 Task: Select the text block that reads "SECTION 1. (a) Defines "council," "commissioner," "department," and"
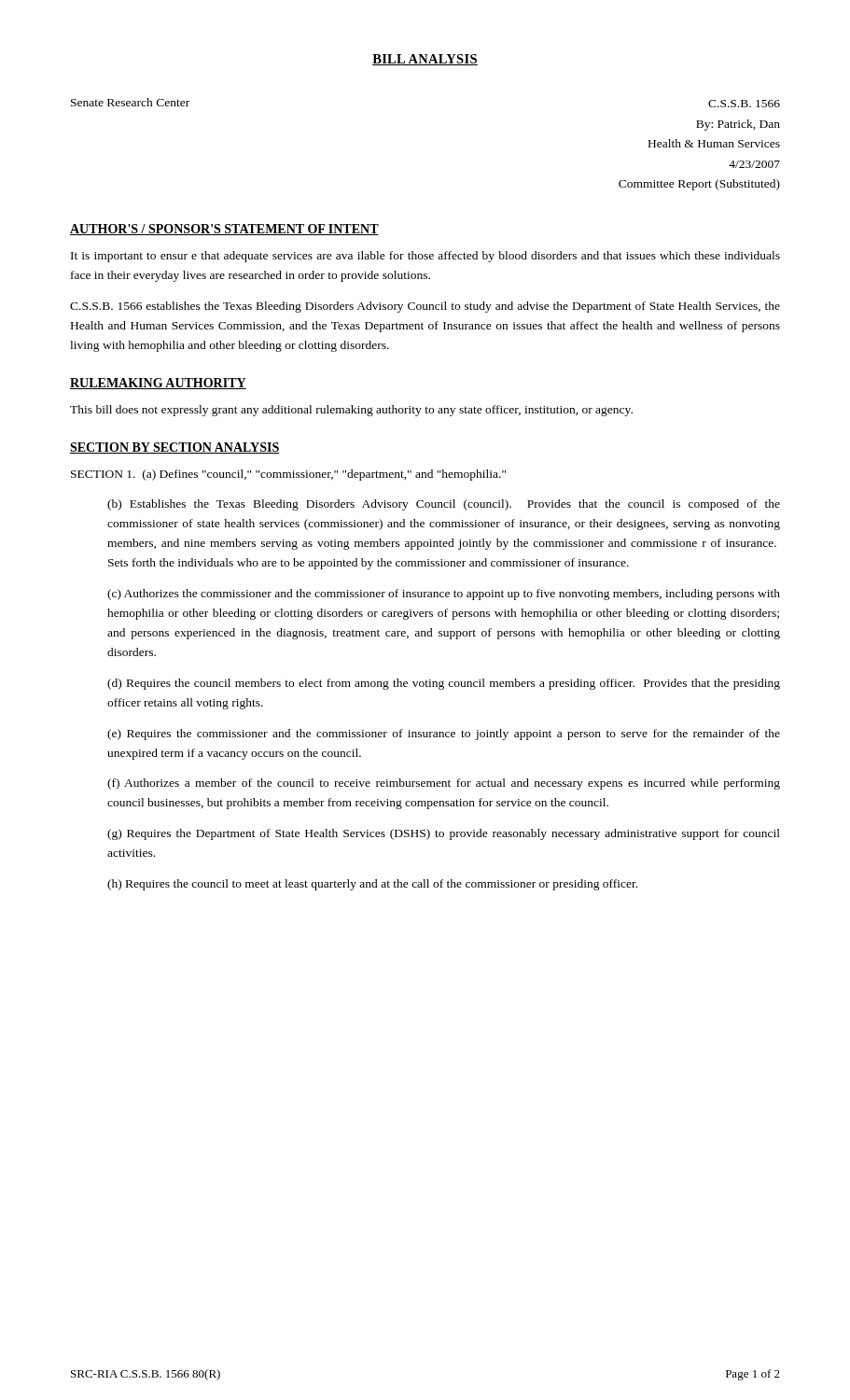click(288, 473)
